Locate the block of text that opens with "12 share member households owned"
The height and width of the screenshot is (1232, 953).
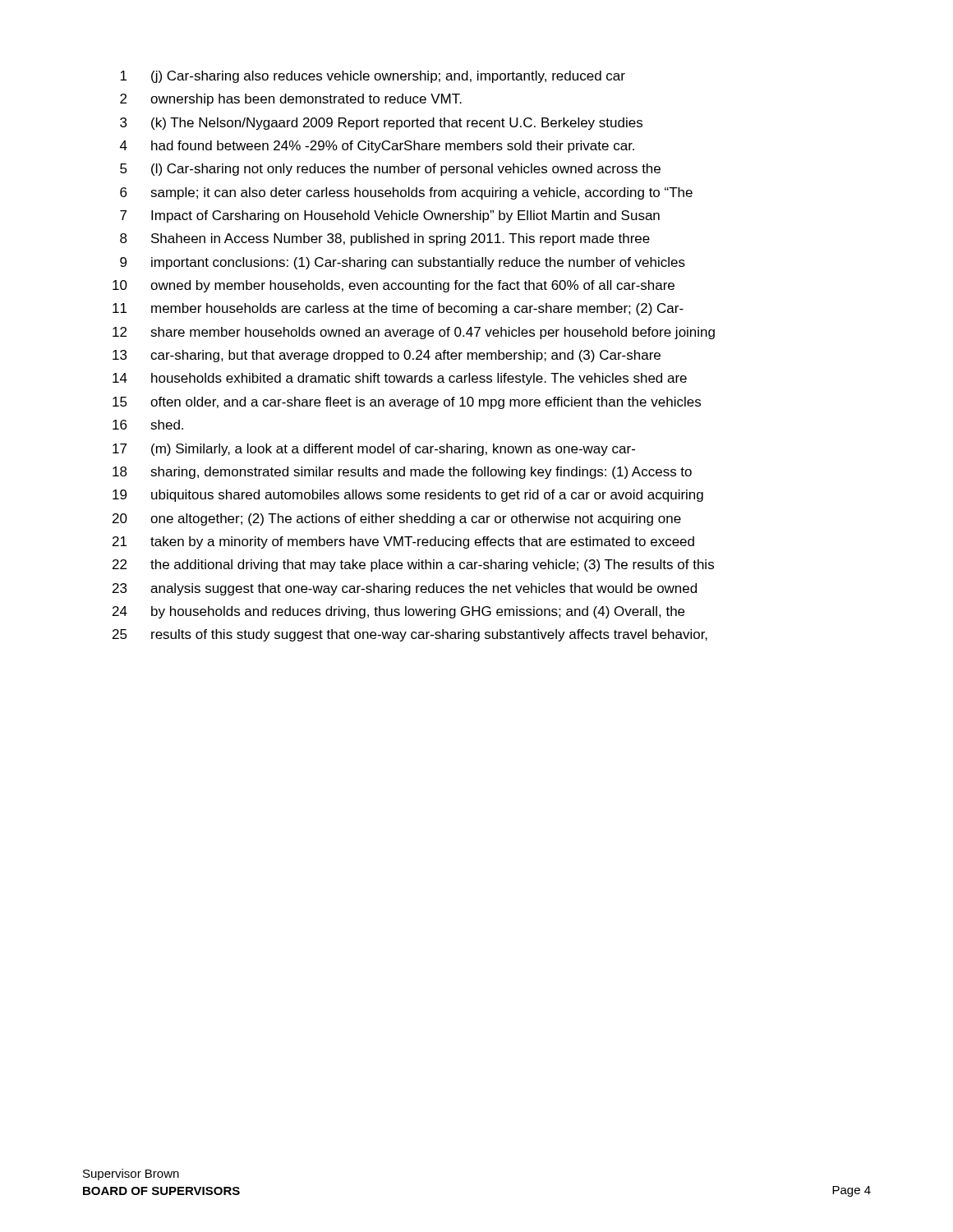[x=476, y=333]
